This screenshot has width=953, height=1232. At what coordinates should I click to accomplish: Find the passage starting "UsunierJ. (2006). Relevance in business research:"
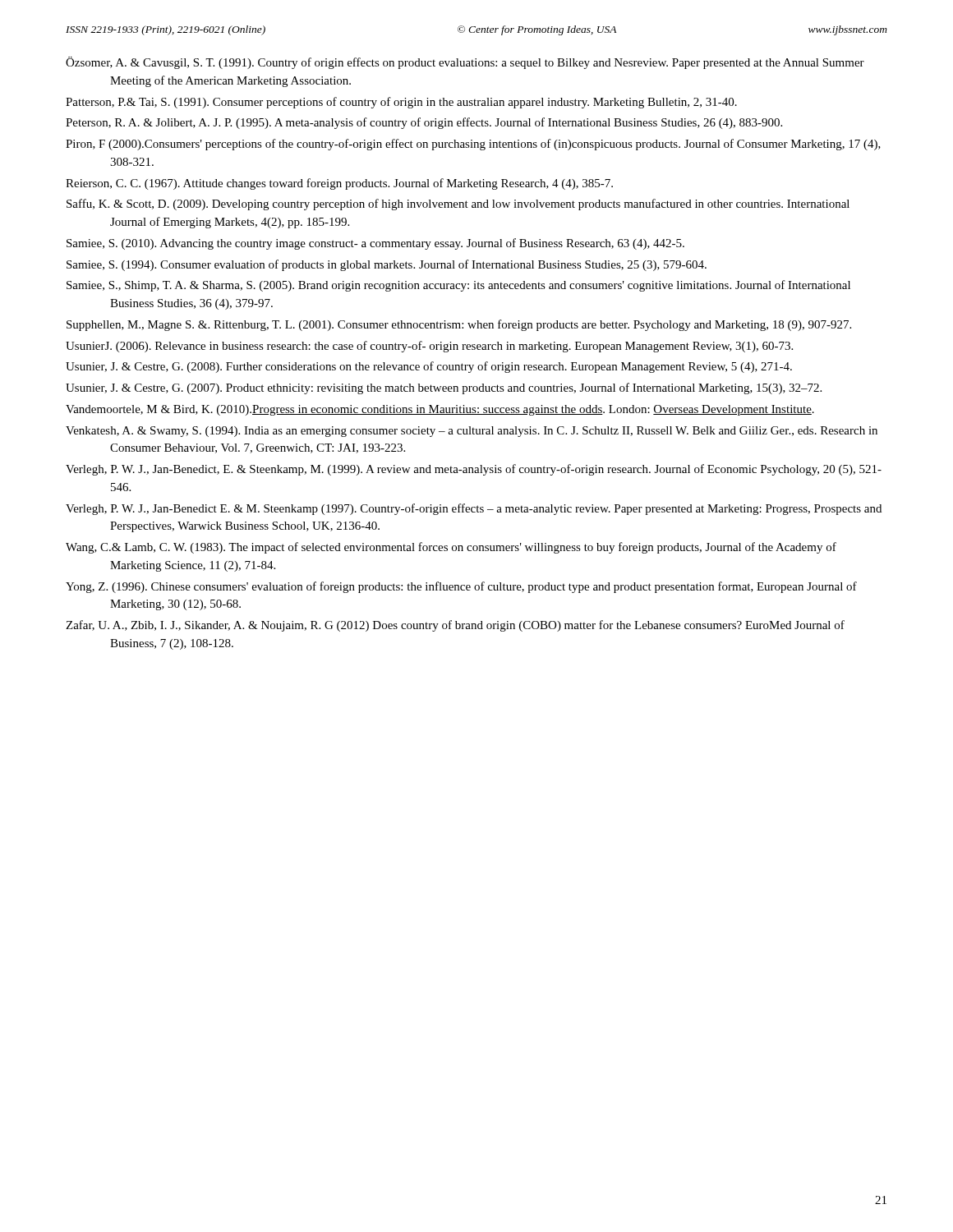pos(430,345)
